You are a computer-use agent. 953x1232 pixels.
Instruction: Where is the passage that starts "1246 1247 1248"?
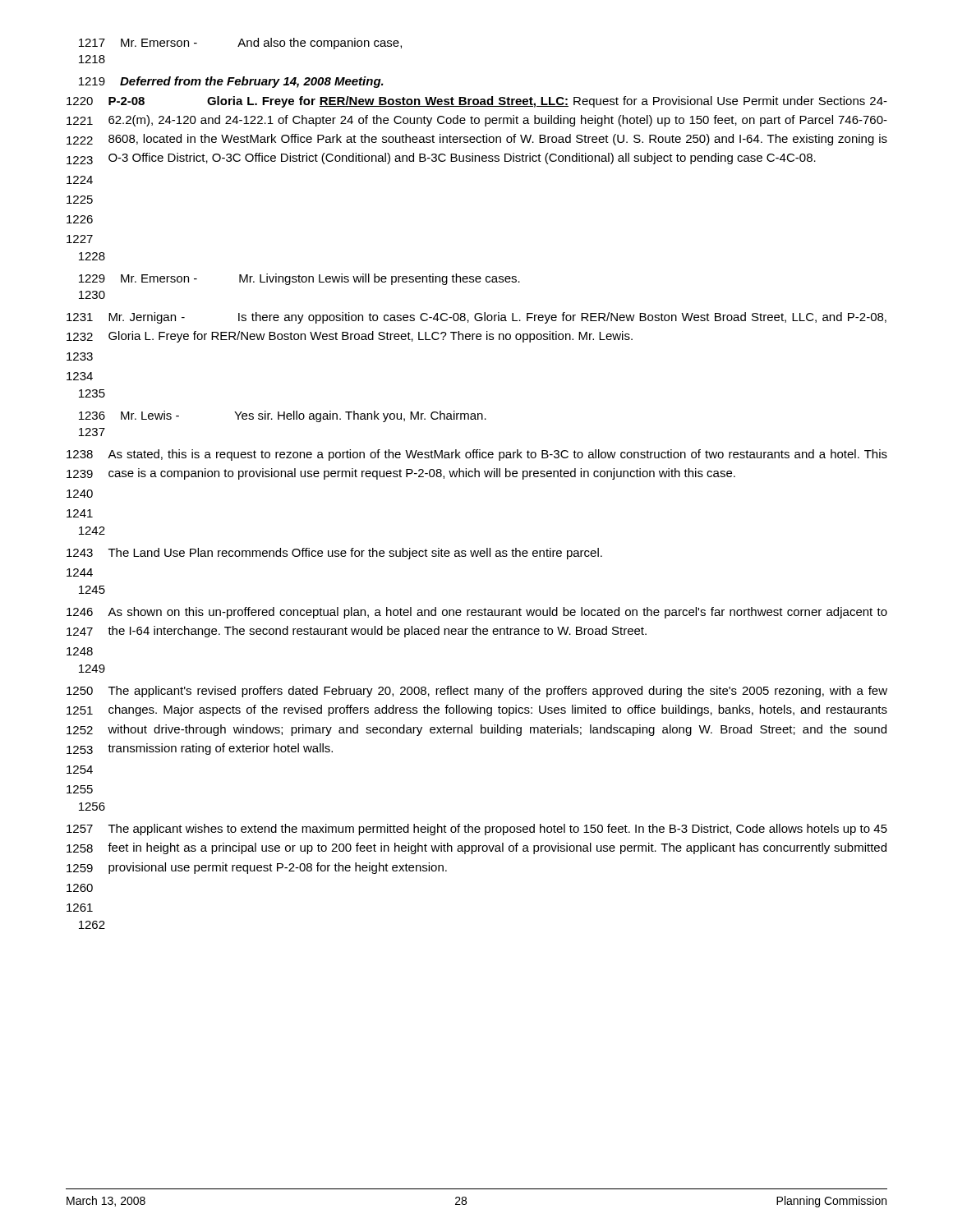tap(476, 632)
